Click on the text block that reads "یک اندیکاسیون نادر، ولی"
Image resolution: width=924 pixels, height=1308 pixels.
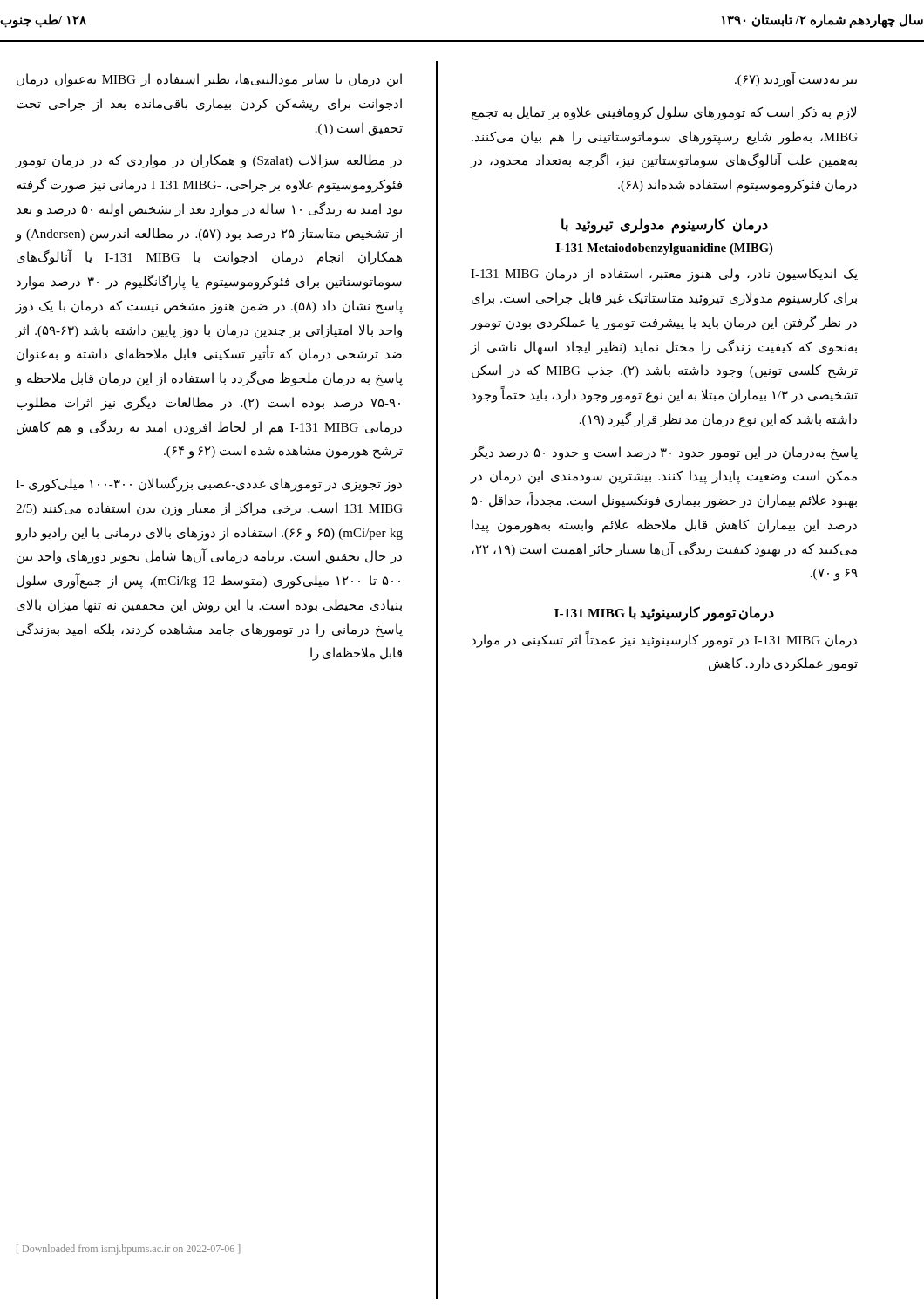(664, 425)
